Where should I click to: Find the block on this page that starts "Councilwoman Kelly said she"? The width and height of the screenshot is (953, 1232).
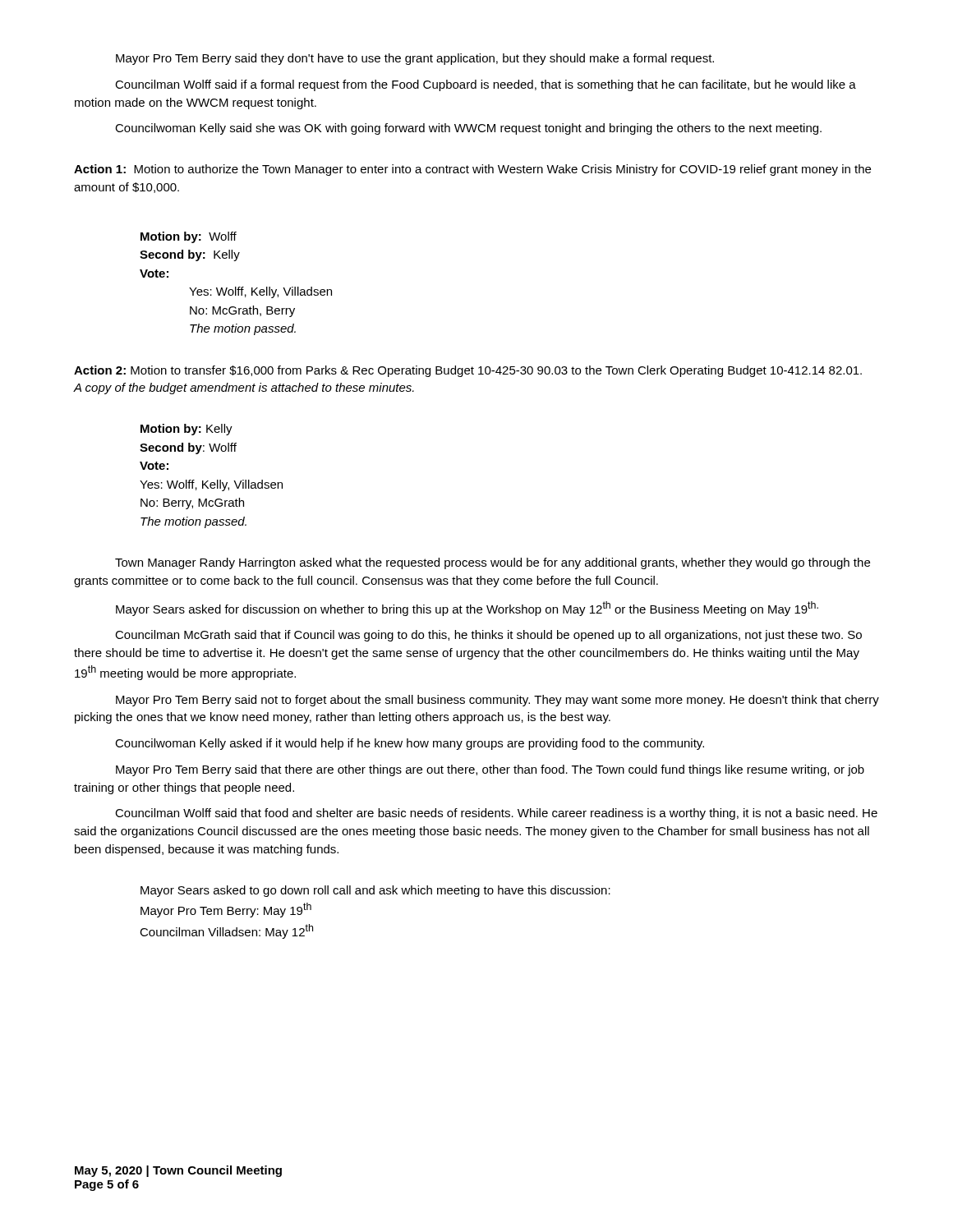tap(469, 128)
